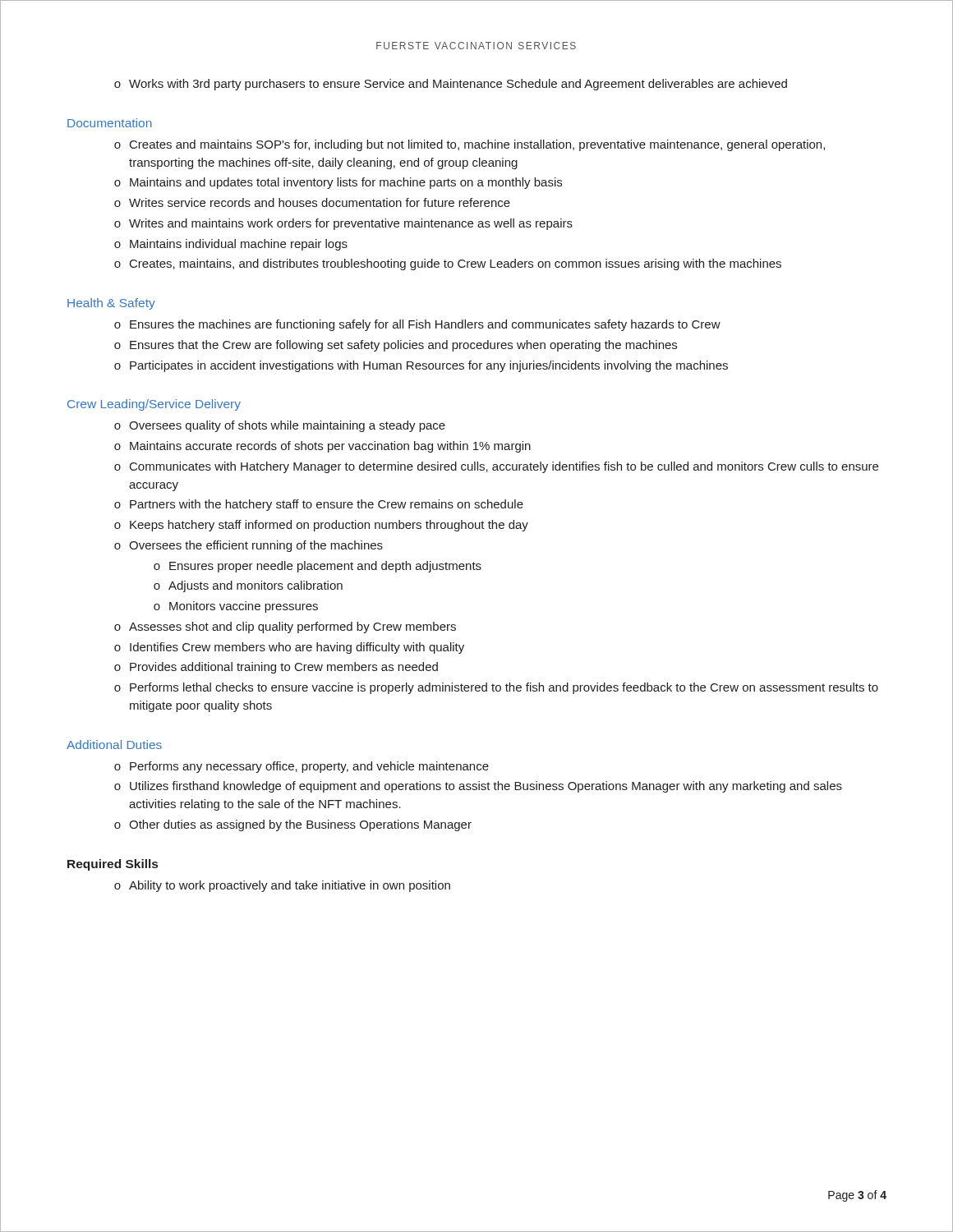Screen dimensions: 1232x953
Task: Find the block on this page that starts "o Maintains accurate"
Action: click(x=496, y=446)
